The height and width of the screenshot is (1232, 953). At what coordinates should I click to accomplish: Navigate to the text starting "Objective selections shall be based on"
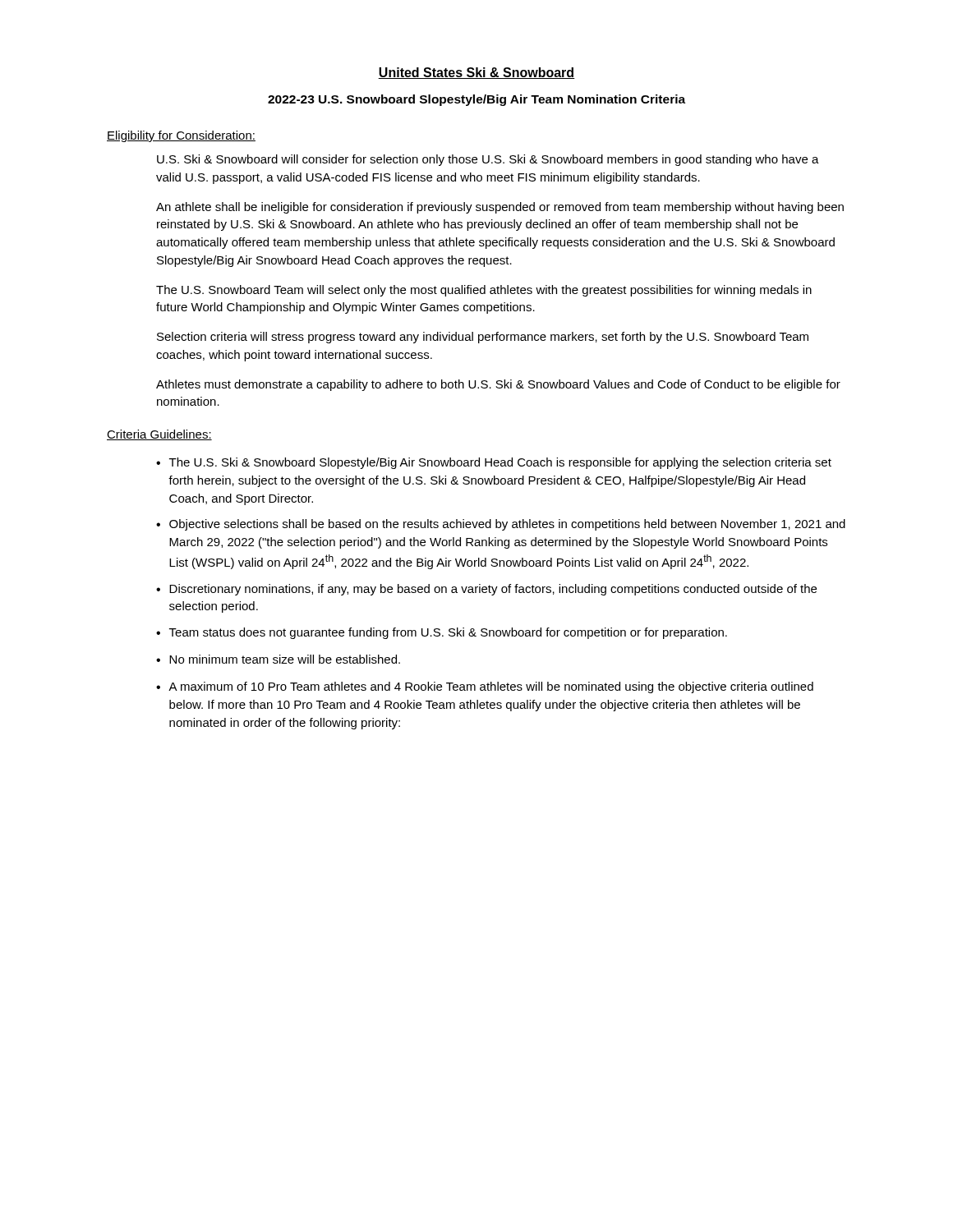(x=508, y=543)
